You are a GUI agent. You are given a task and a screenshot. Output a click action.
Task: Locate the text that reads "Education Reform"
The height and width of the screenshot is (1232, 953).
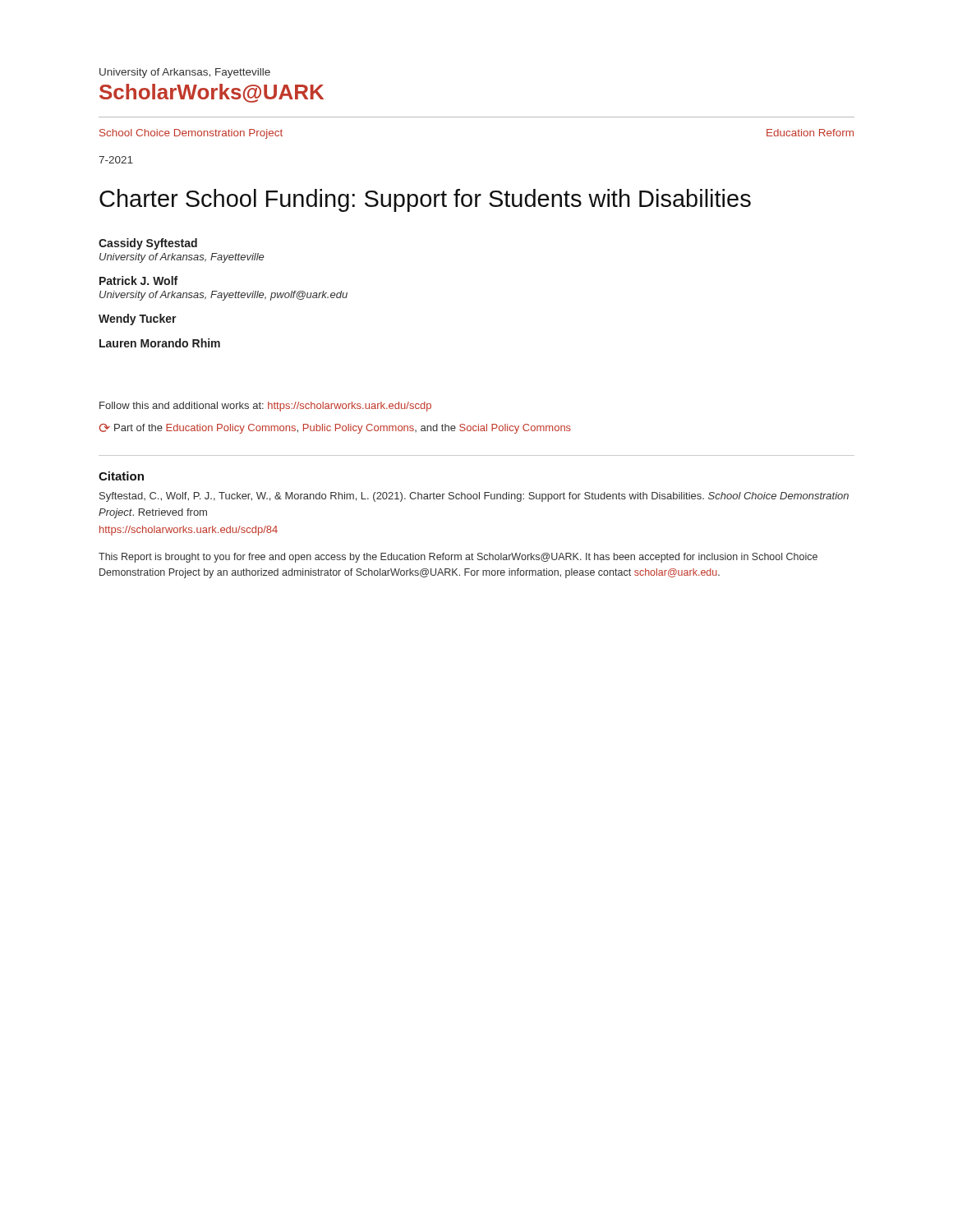810,133
